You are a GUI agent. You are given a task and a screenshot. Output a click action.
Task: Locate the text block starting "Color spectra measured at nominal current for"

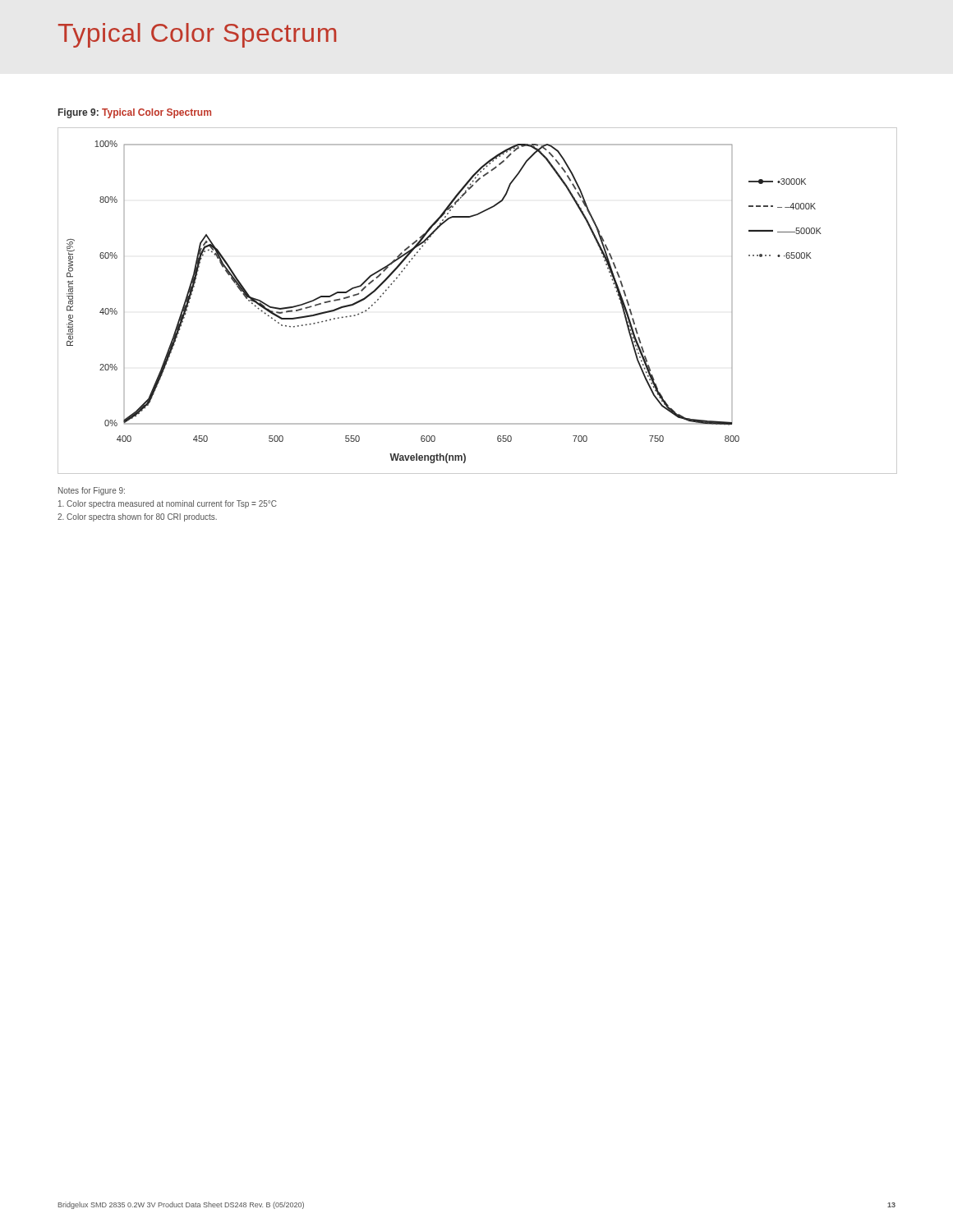click(167, 504)
